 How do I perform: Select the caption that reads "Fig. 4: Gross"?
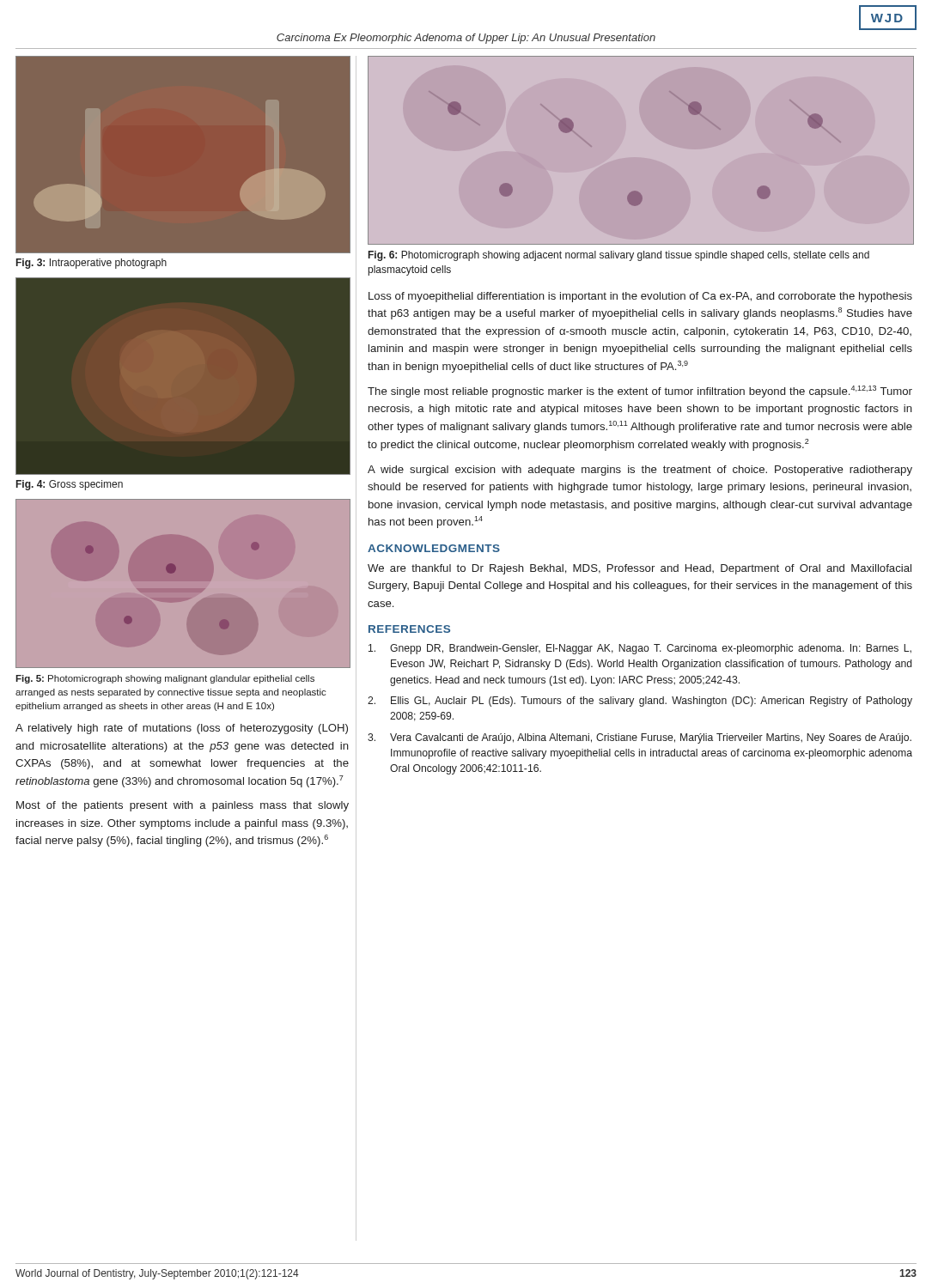tap(69, 484)
